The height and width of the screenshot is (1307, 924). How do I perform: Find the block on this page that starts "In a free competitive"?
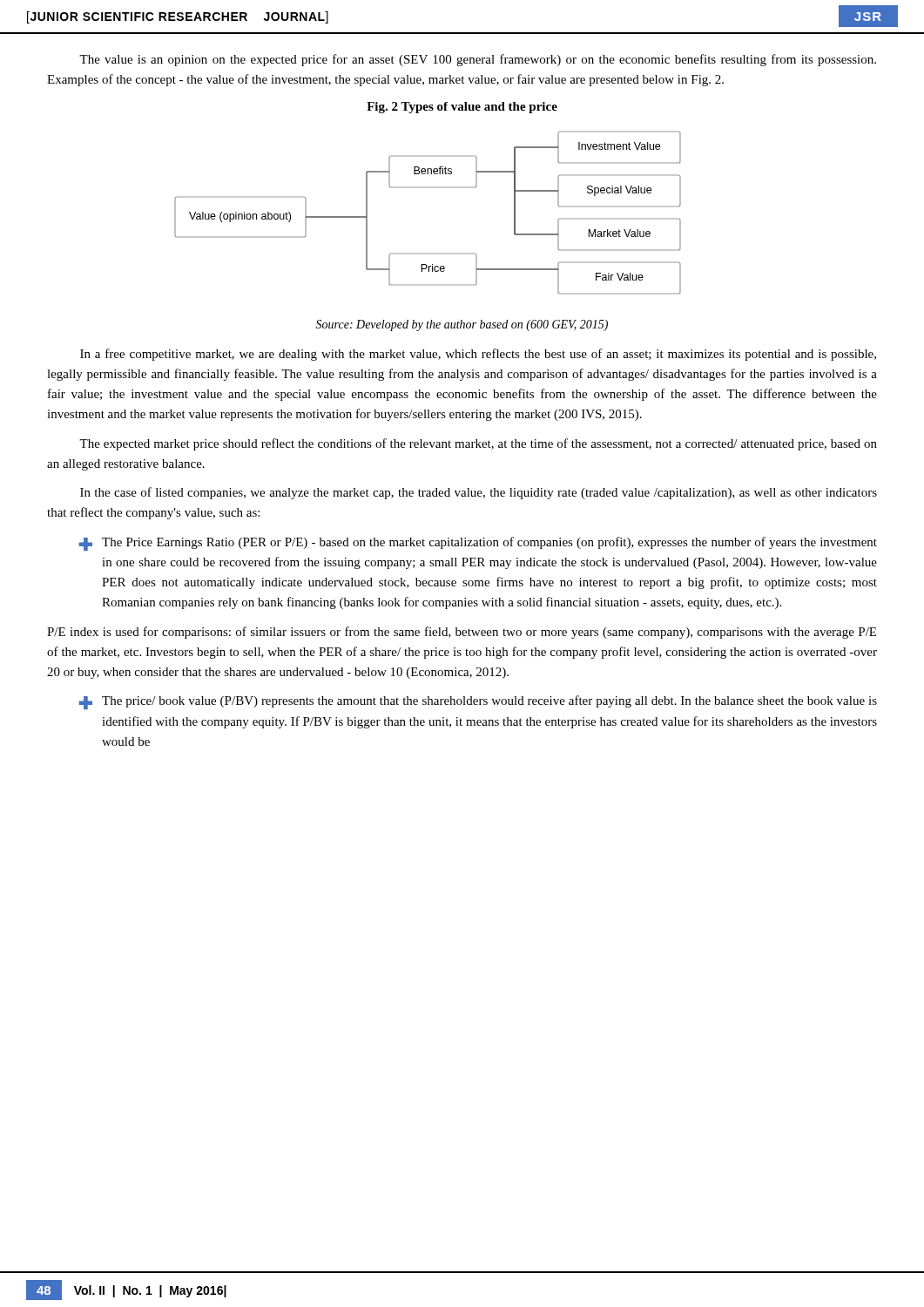(x=462, y=384)
